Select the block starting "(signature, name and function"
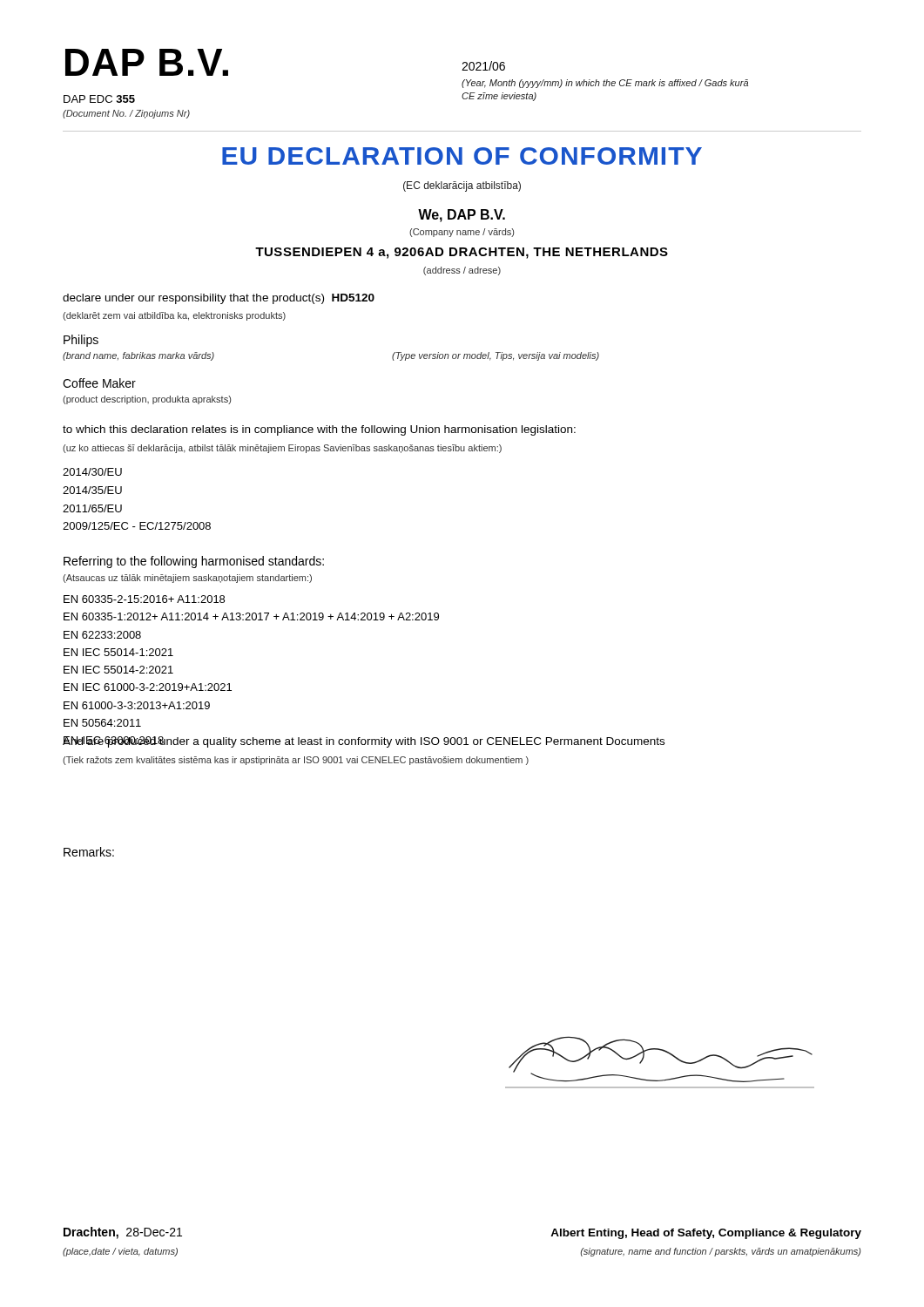Screen dimensions: 1307x924 (x=721, y=1251)
